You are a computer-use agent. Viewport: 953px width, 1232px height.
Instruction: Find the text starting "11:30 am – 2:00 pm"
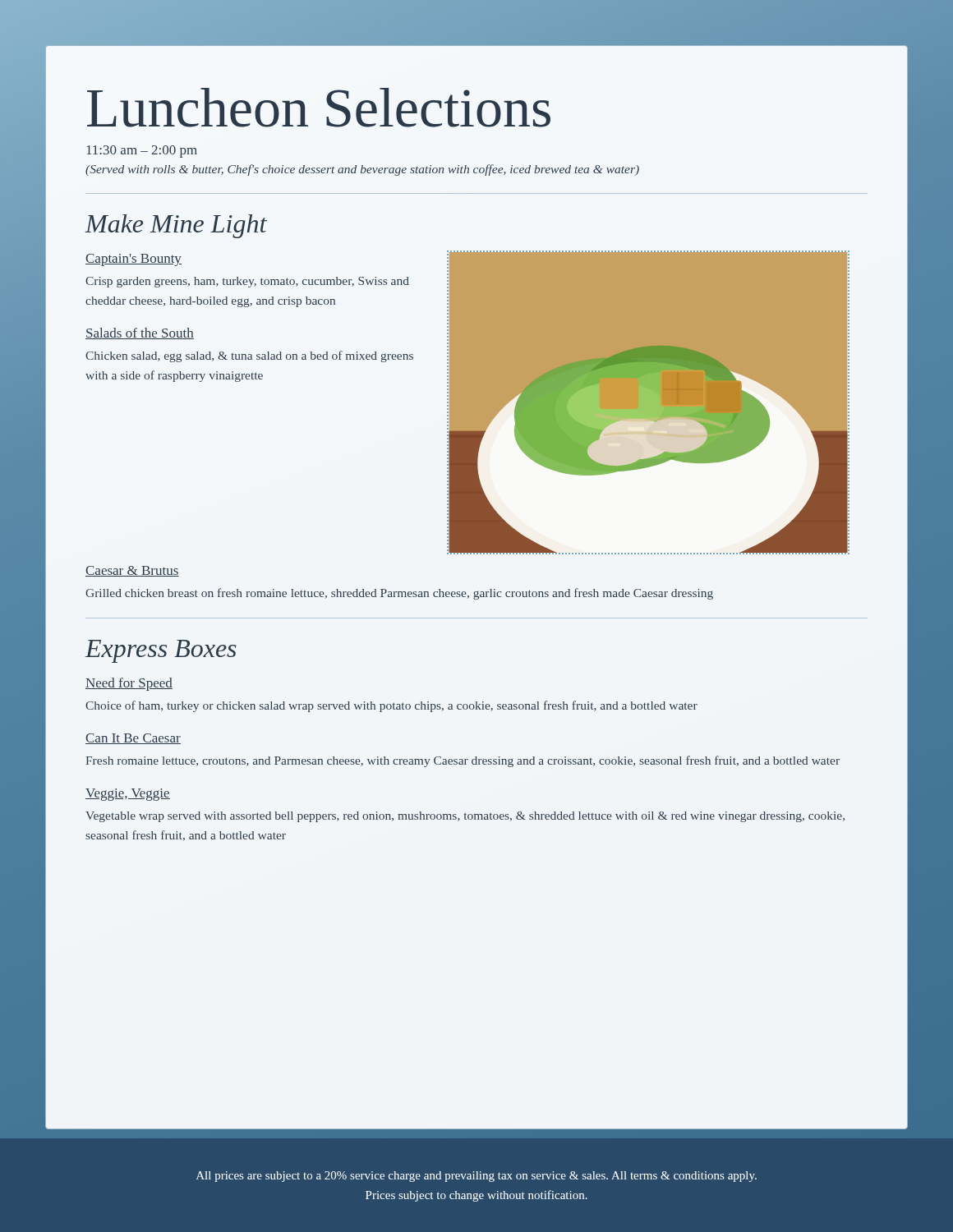pos(142,152)
